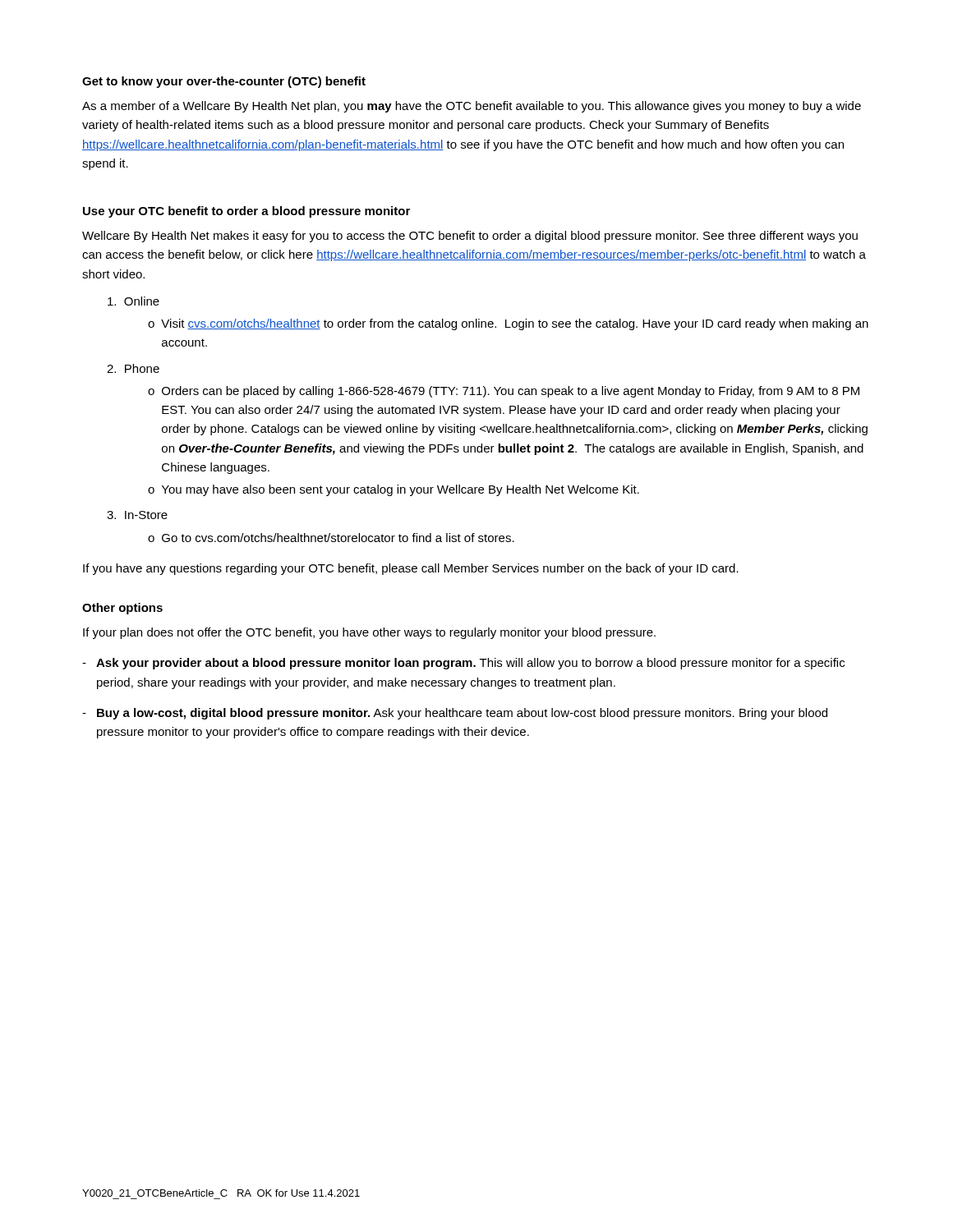Viewport: 953px width, 1232px height.
Task: Point to the text block starting "o Go to cvs.com/otchs/healthnet/storelocator to"
Action: point(331,537)
